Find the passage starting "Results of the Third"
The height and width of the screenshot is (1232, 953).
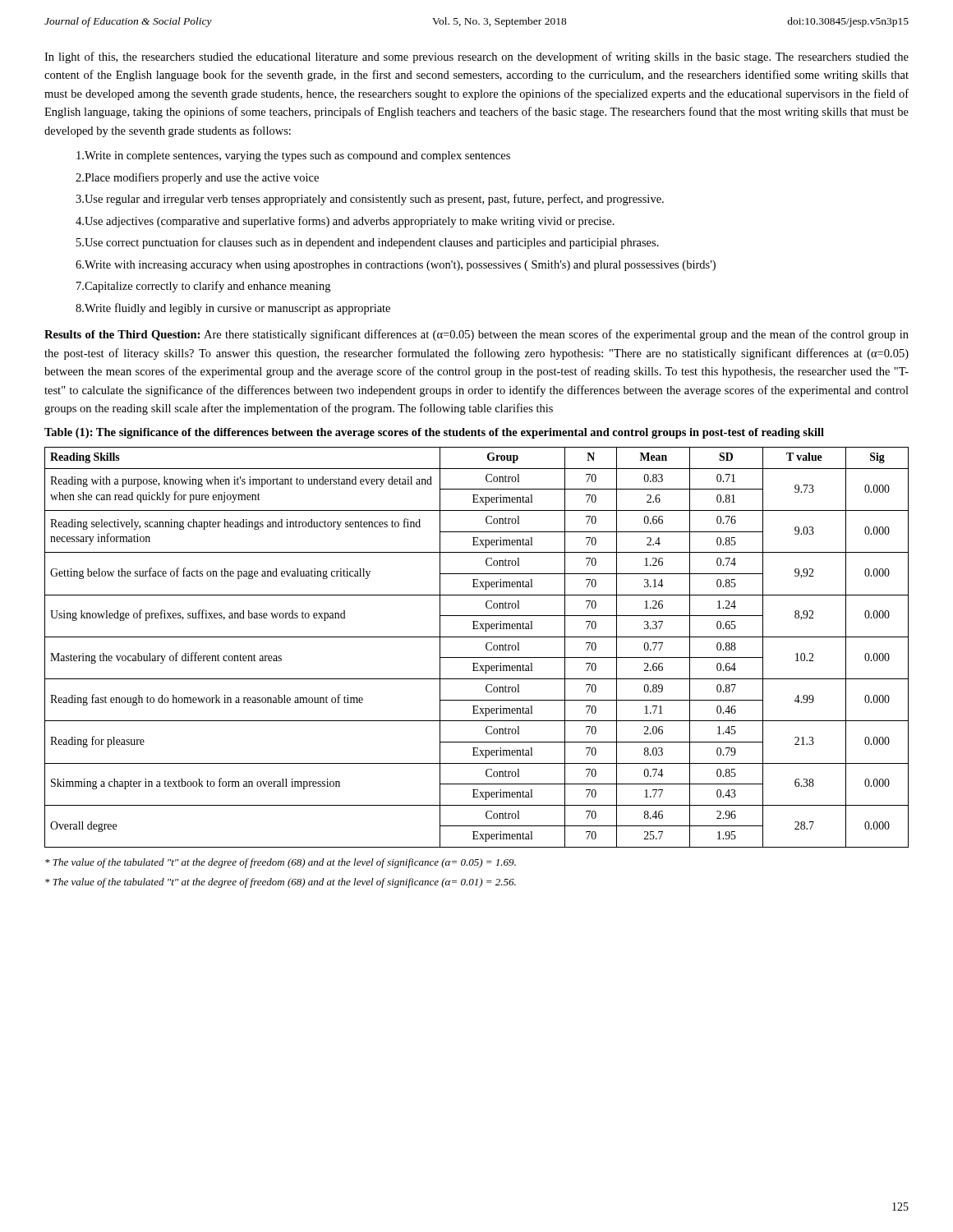coord(476,371)
